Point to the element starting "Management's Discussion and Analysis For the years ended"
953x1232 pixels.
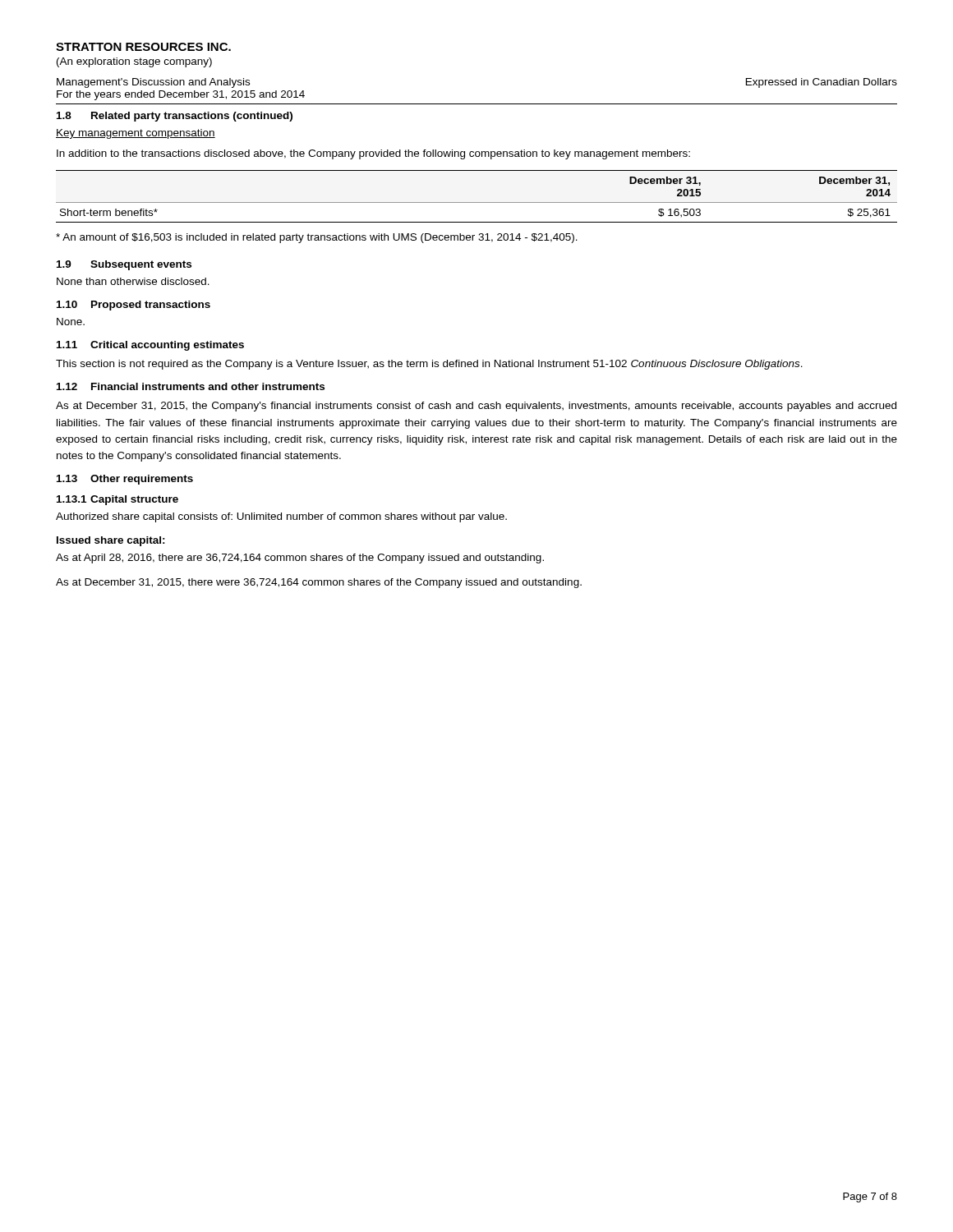(x=180, y=88)
